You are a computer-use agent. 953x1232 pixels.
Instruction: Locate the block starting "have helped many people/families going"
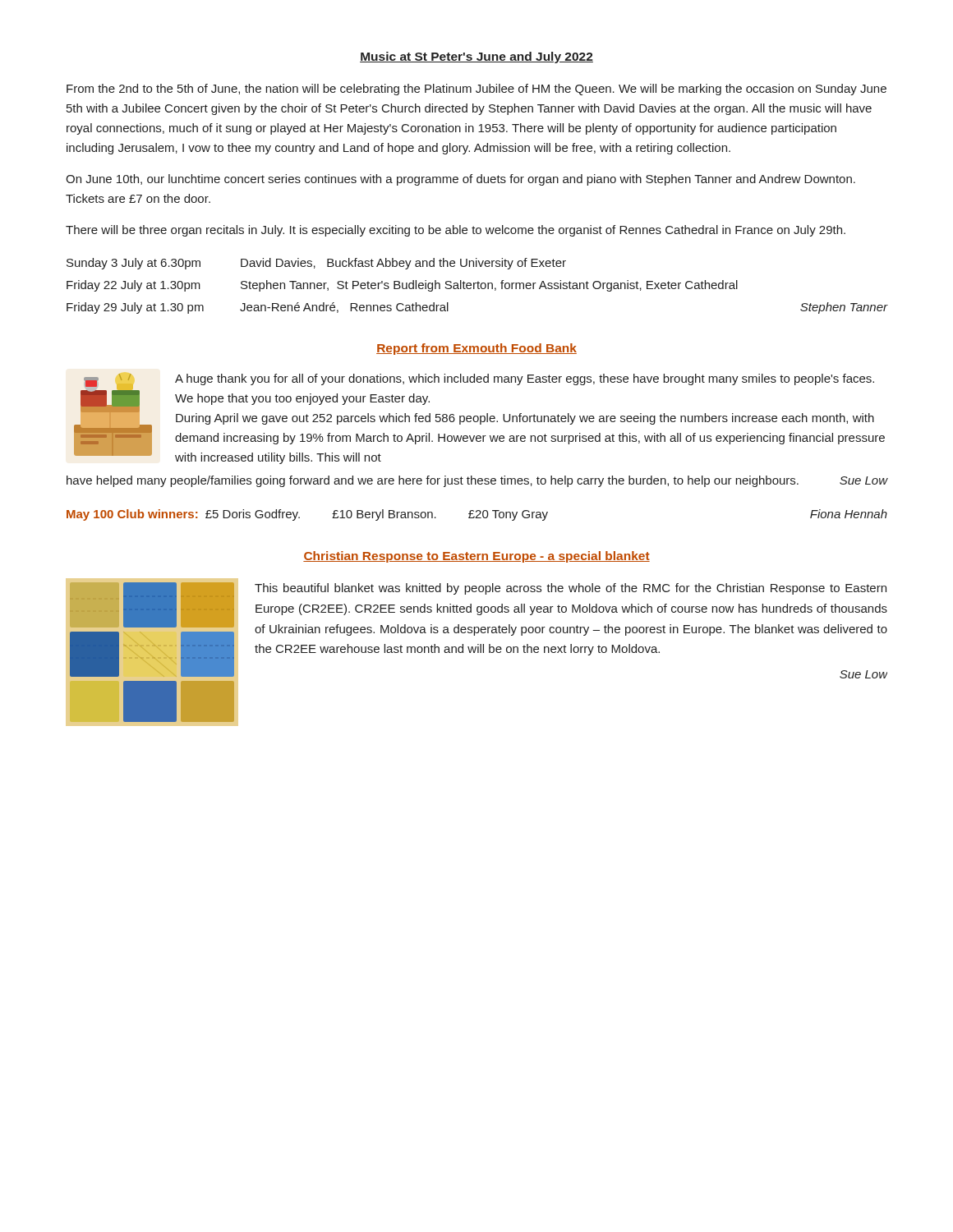click(x=476, y=480)
